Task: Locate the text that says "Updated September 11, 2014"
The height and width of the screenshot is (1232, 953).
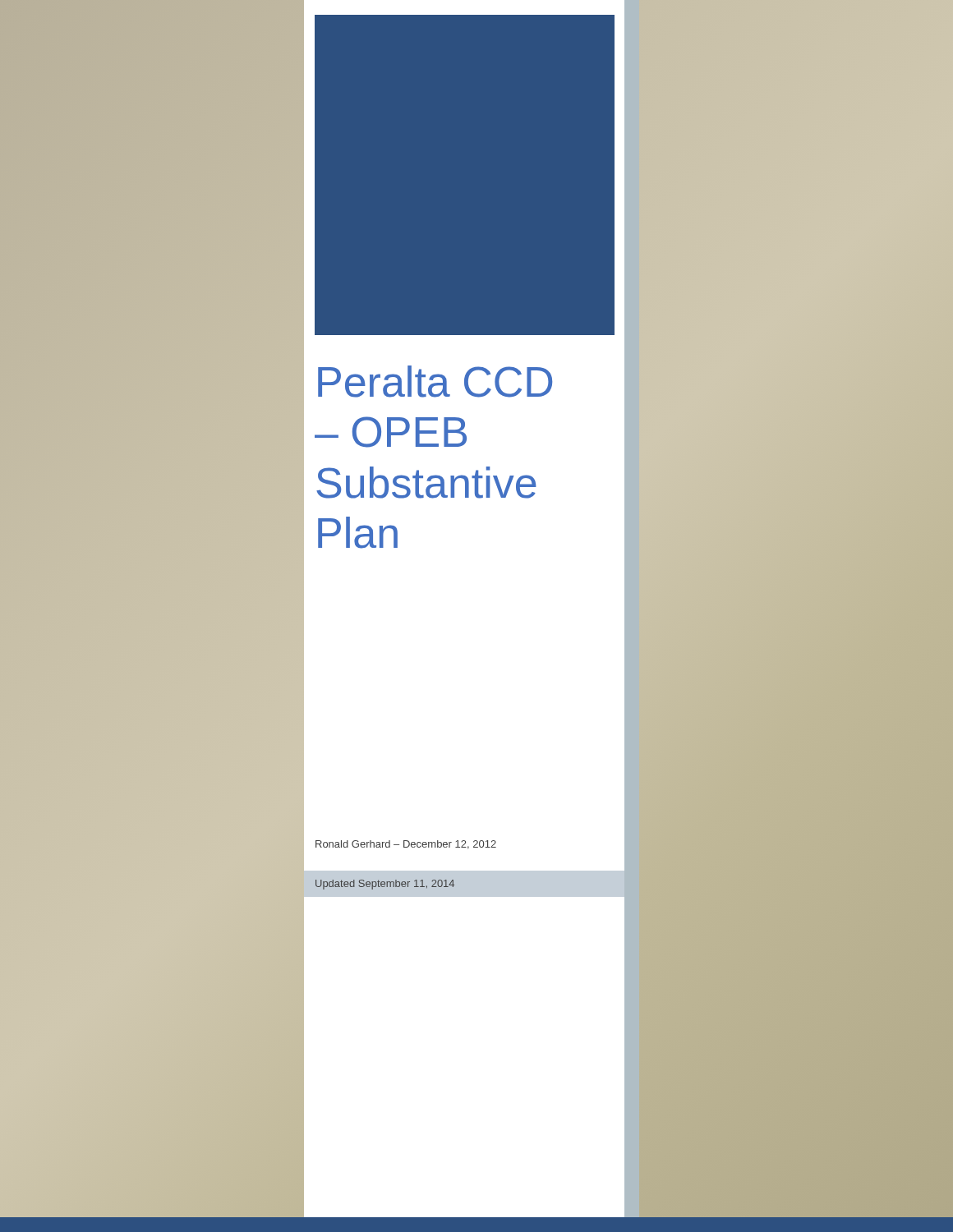Action: click(385, 883)
